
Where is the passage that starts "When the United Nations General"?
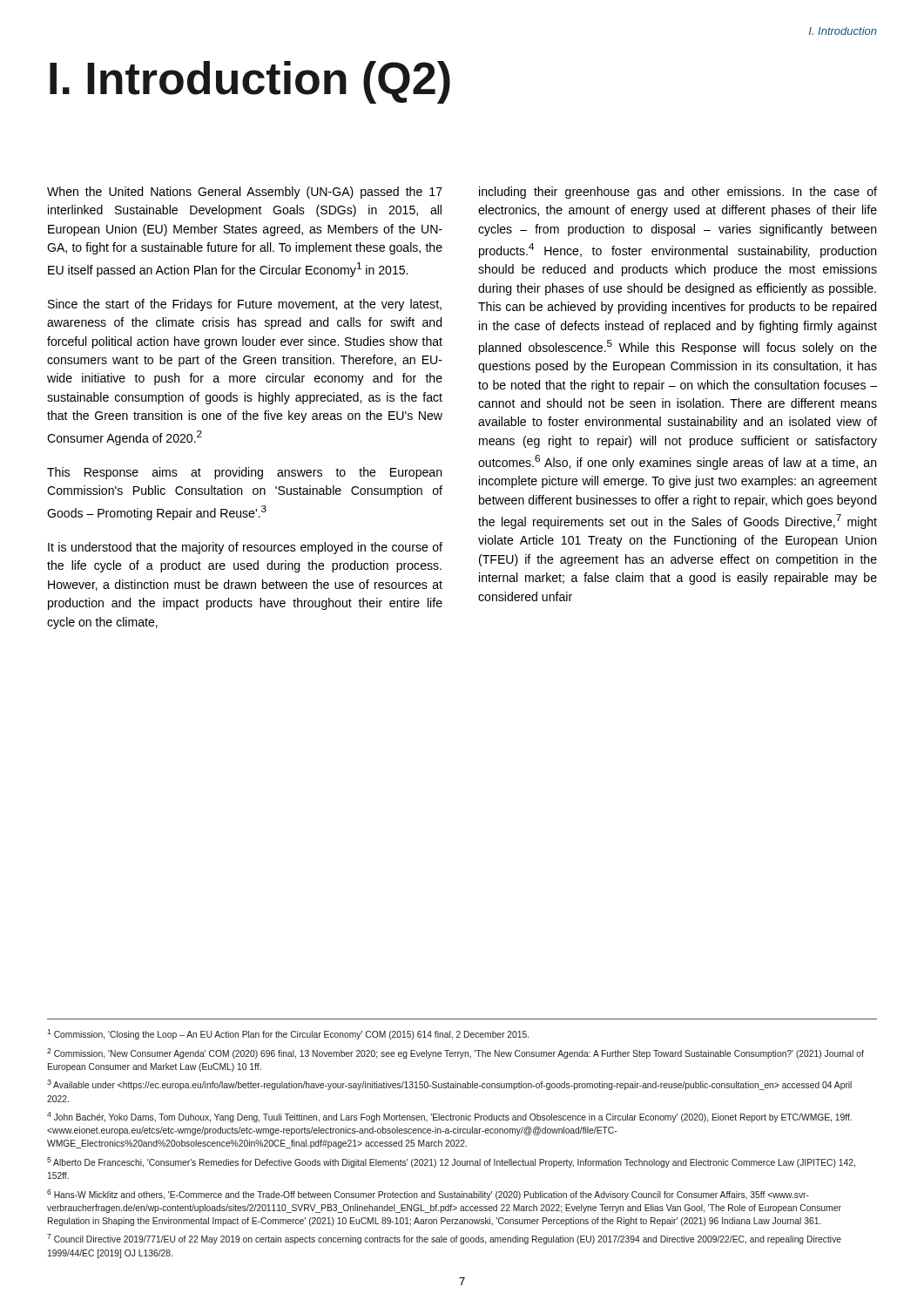tap(245, 407)
